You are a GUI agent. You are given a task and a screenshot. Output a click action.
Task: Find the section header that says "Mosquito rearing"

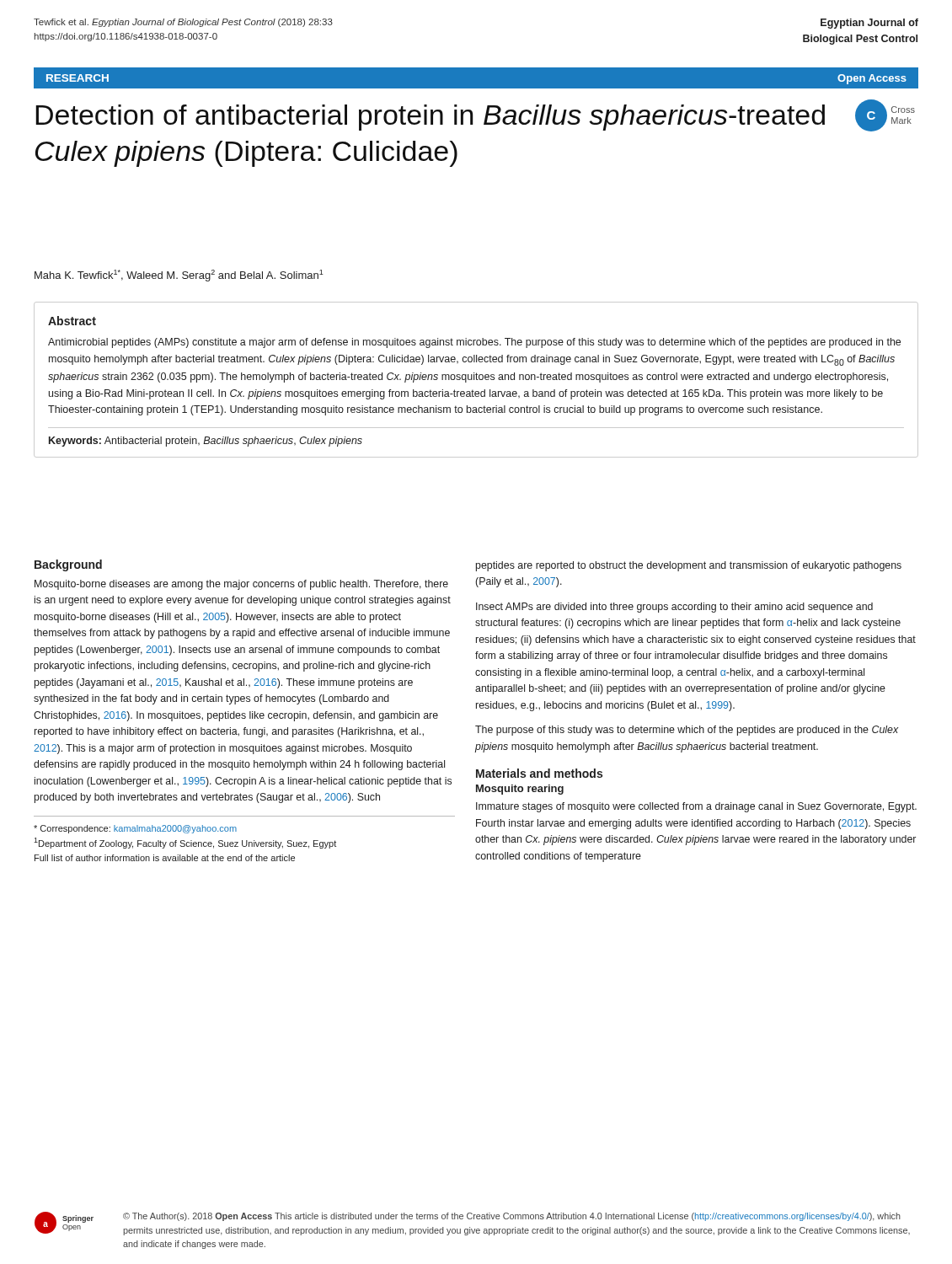tap(520, 788)
